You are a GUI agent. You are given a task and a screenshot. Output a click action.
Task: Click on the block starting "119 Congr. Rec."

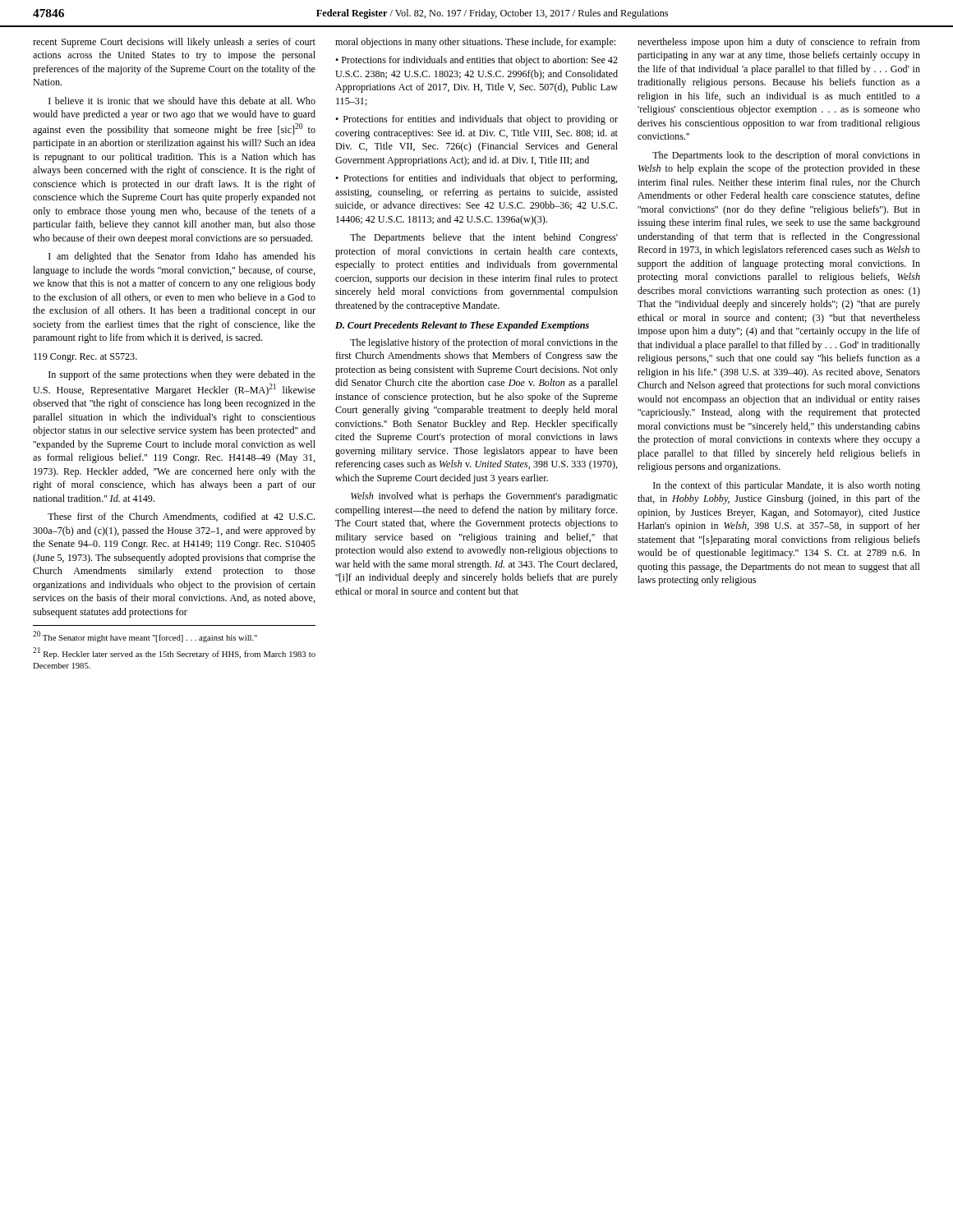[85, 358]
